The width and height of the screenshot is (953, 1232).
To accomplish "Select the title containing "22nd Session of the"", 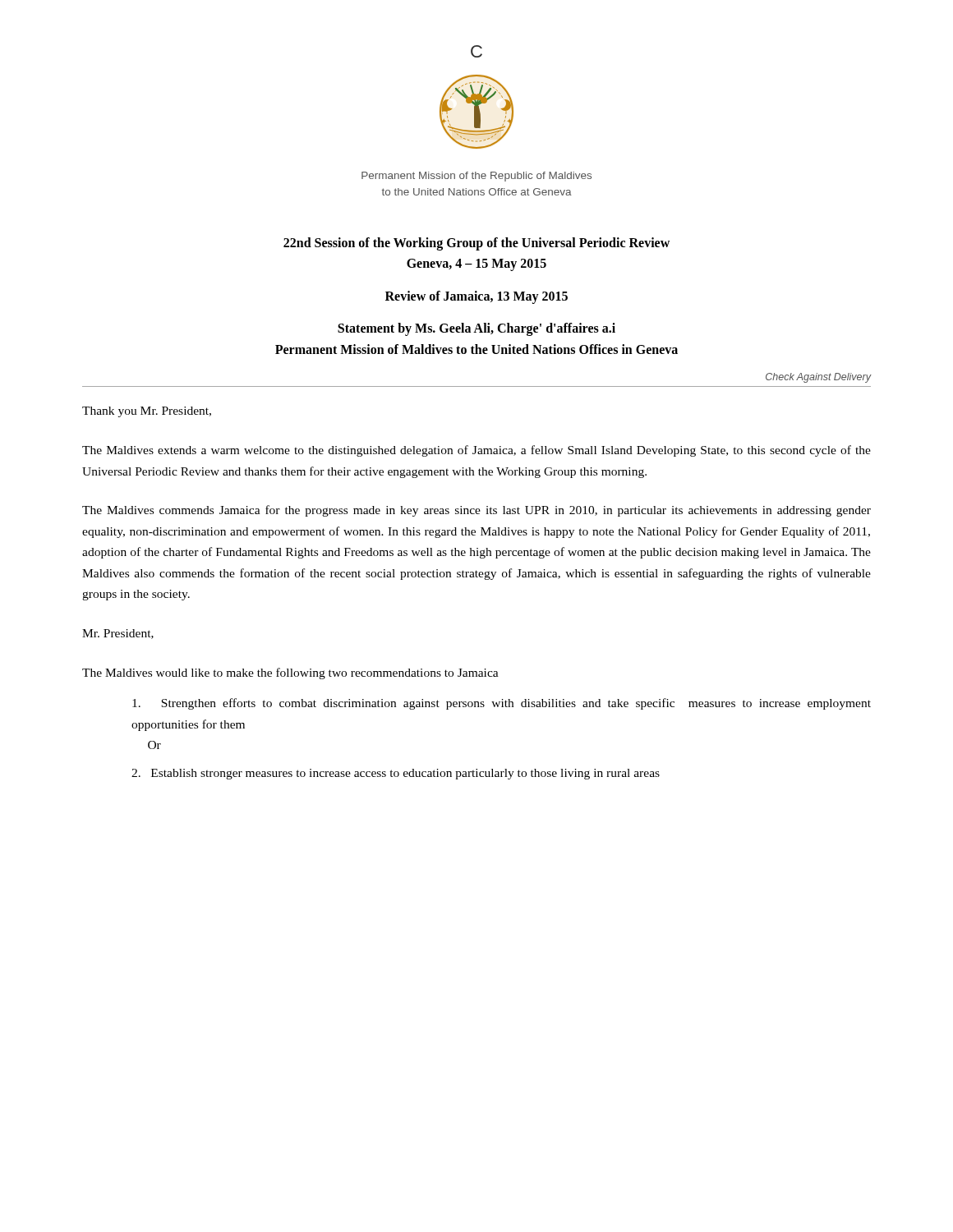I will [x=476, y=253].
